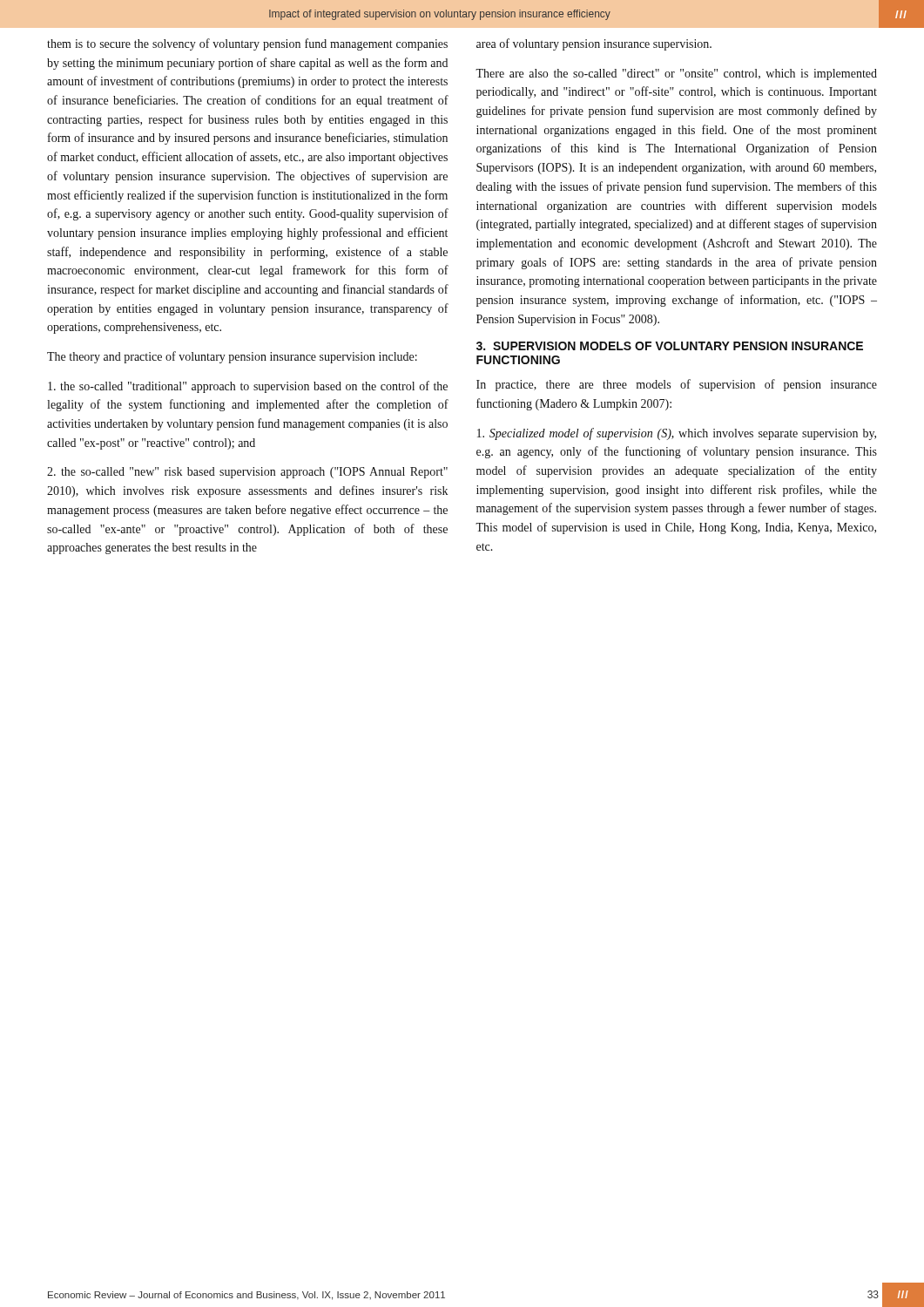Navigate to the element starting "2. the so-called "new" risk based"
Image resolution: width=924 pixels, height=1307 pixels.
coord(248,510)
